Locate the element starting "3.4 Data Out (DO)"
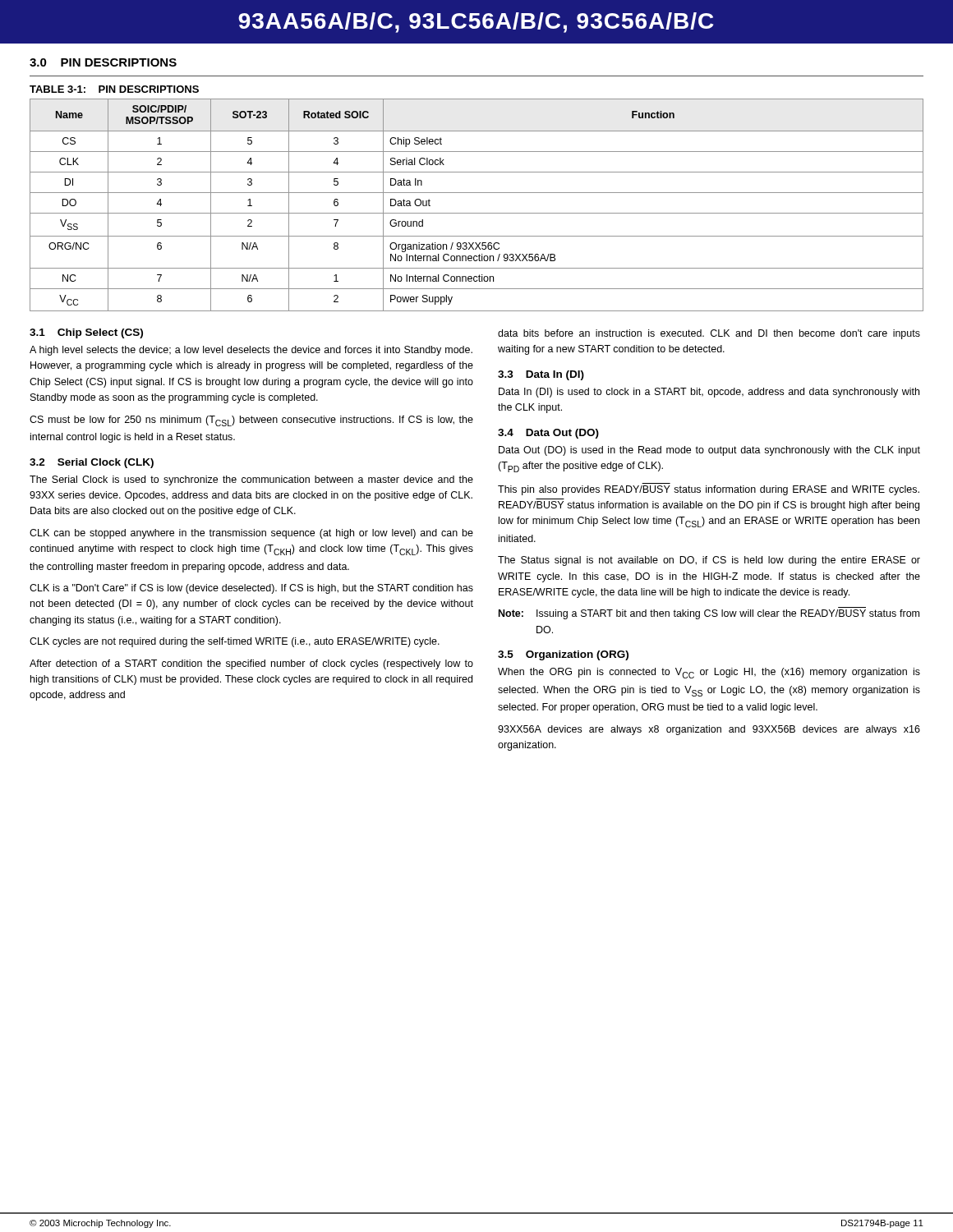953x1232 pixels. click(x=548, y=432)
